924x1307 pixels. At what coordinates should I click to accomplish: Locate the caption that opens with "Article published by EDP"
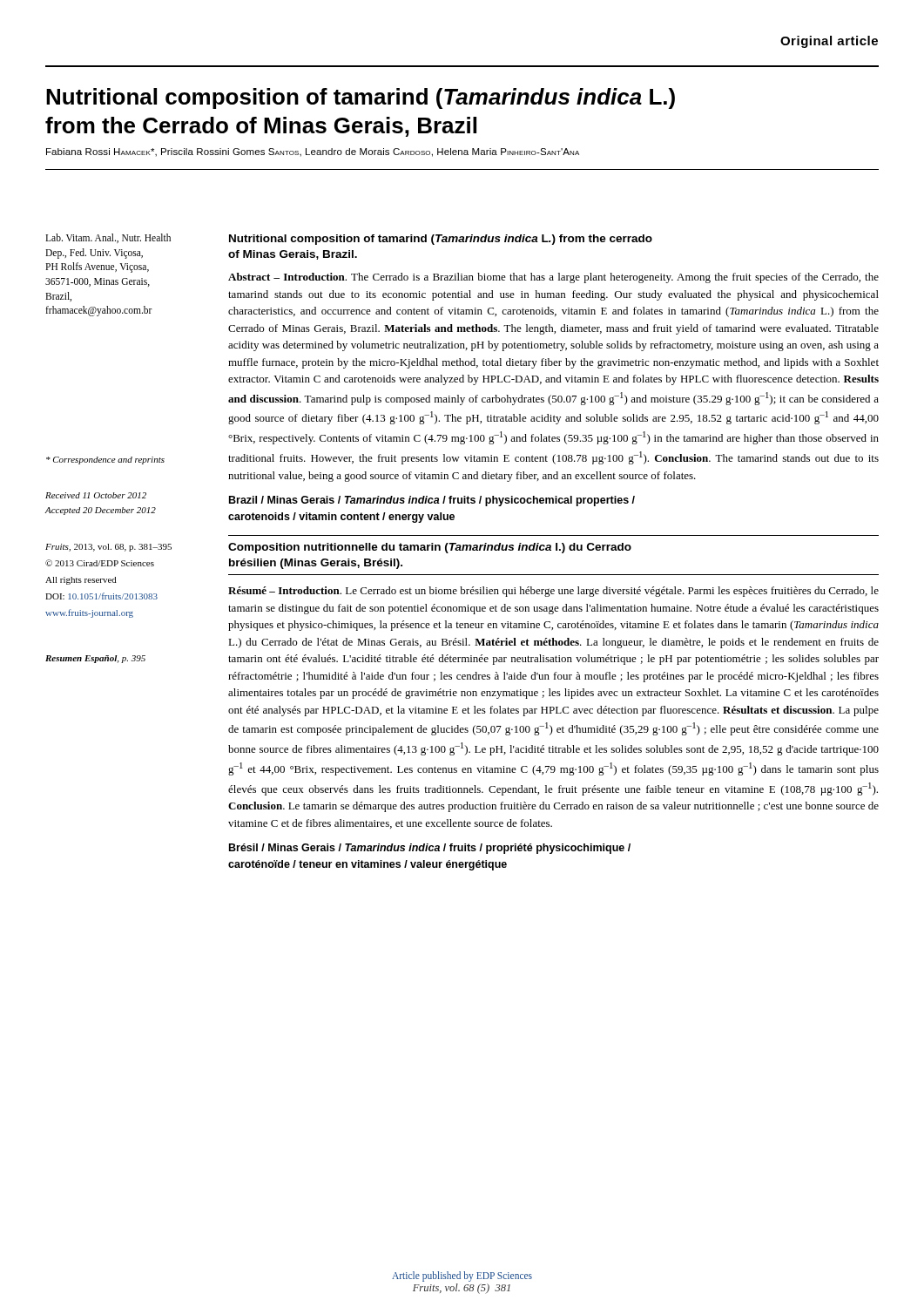(462, 1276)
